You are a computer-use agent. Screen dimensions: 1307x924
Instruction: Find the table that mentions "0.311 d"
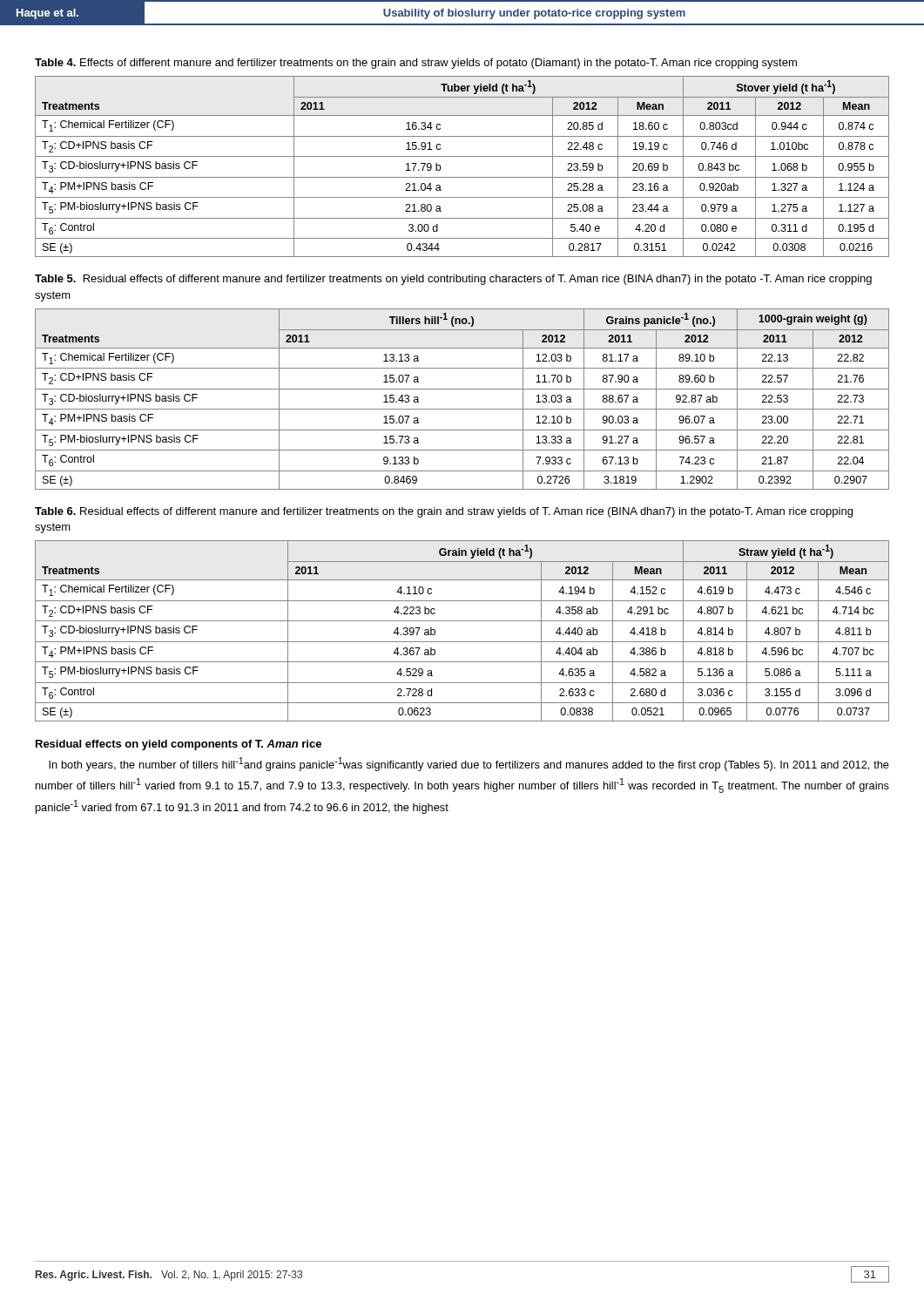462,167
